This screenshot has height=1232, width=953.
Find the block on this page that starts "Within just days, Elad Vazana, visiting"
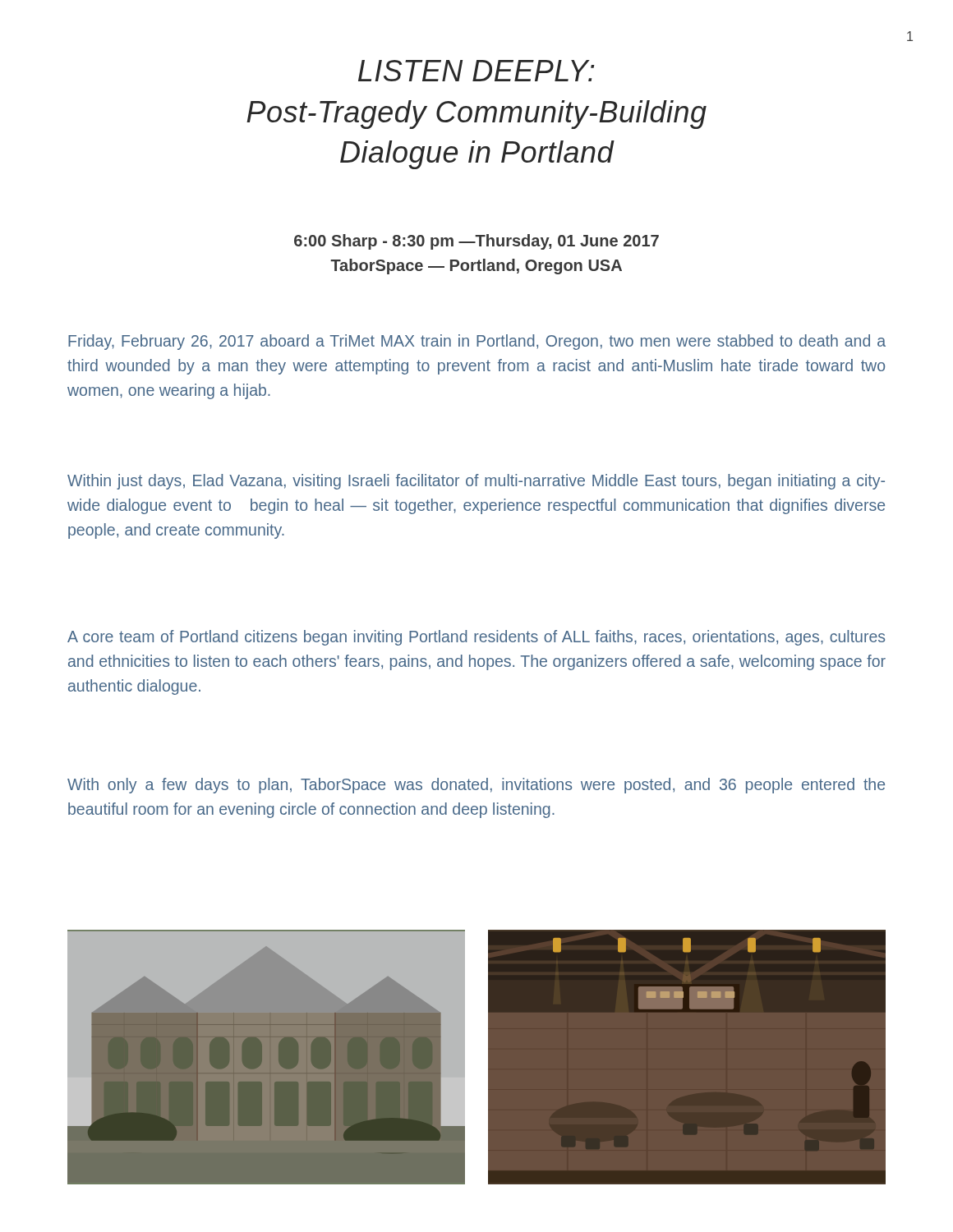[476, 505]
